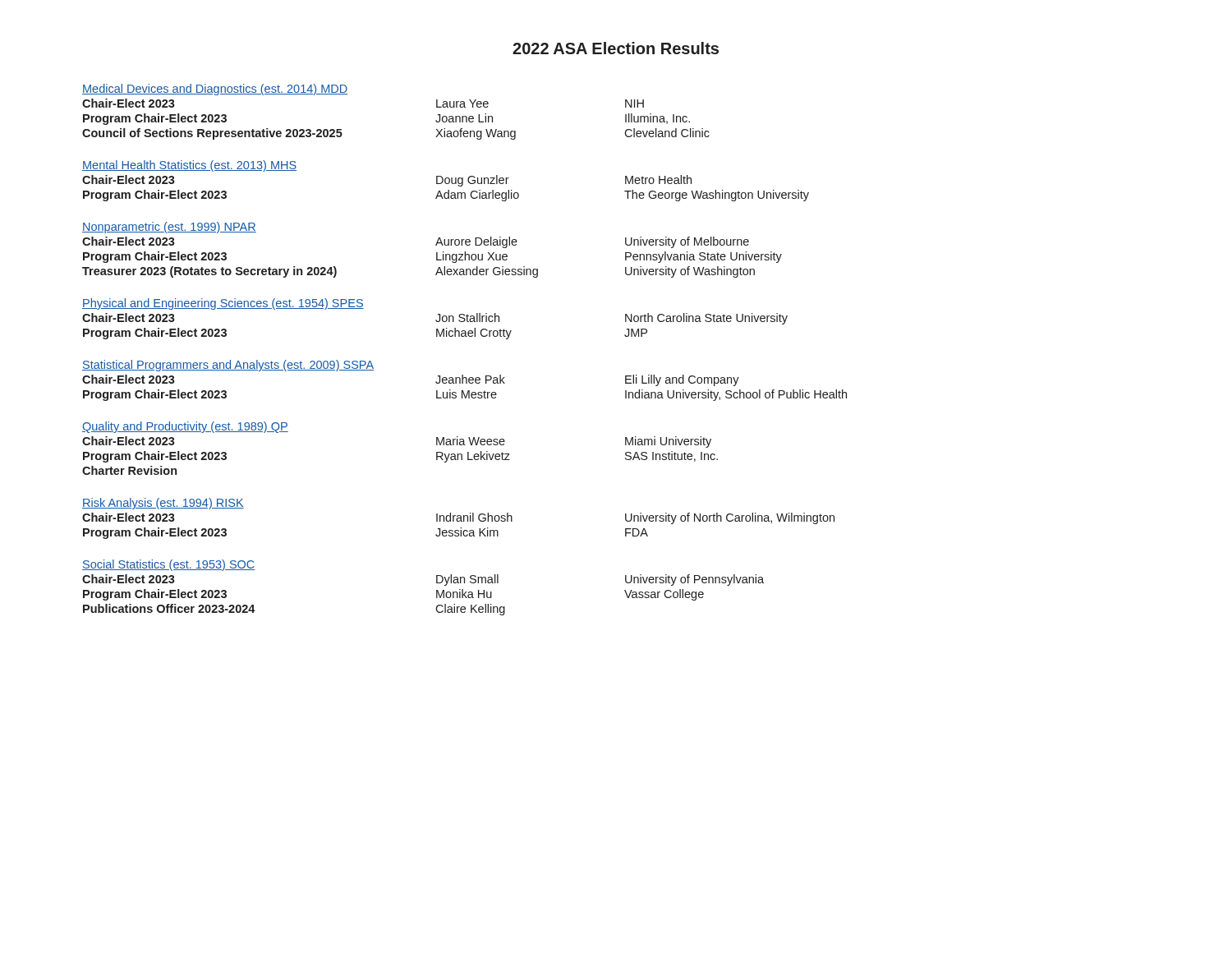Locate the passage starting "2022 ASA Election Results"
This screenshot has height=953, width=1232.
point(616,48)
